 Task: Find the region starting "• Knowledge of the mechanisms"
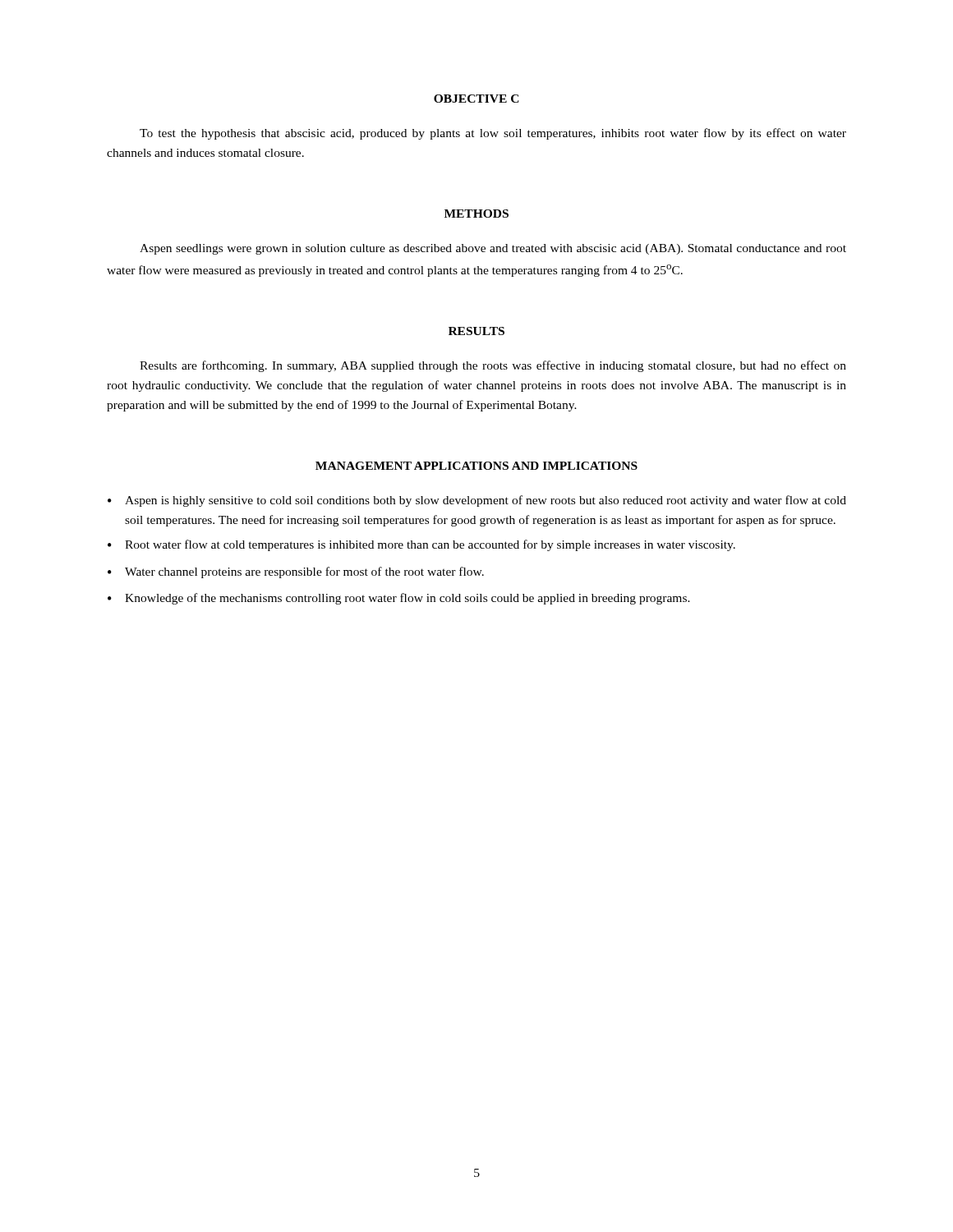[x=476, y=599]
